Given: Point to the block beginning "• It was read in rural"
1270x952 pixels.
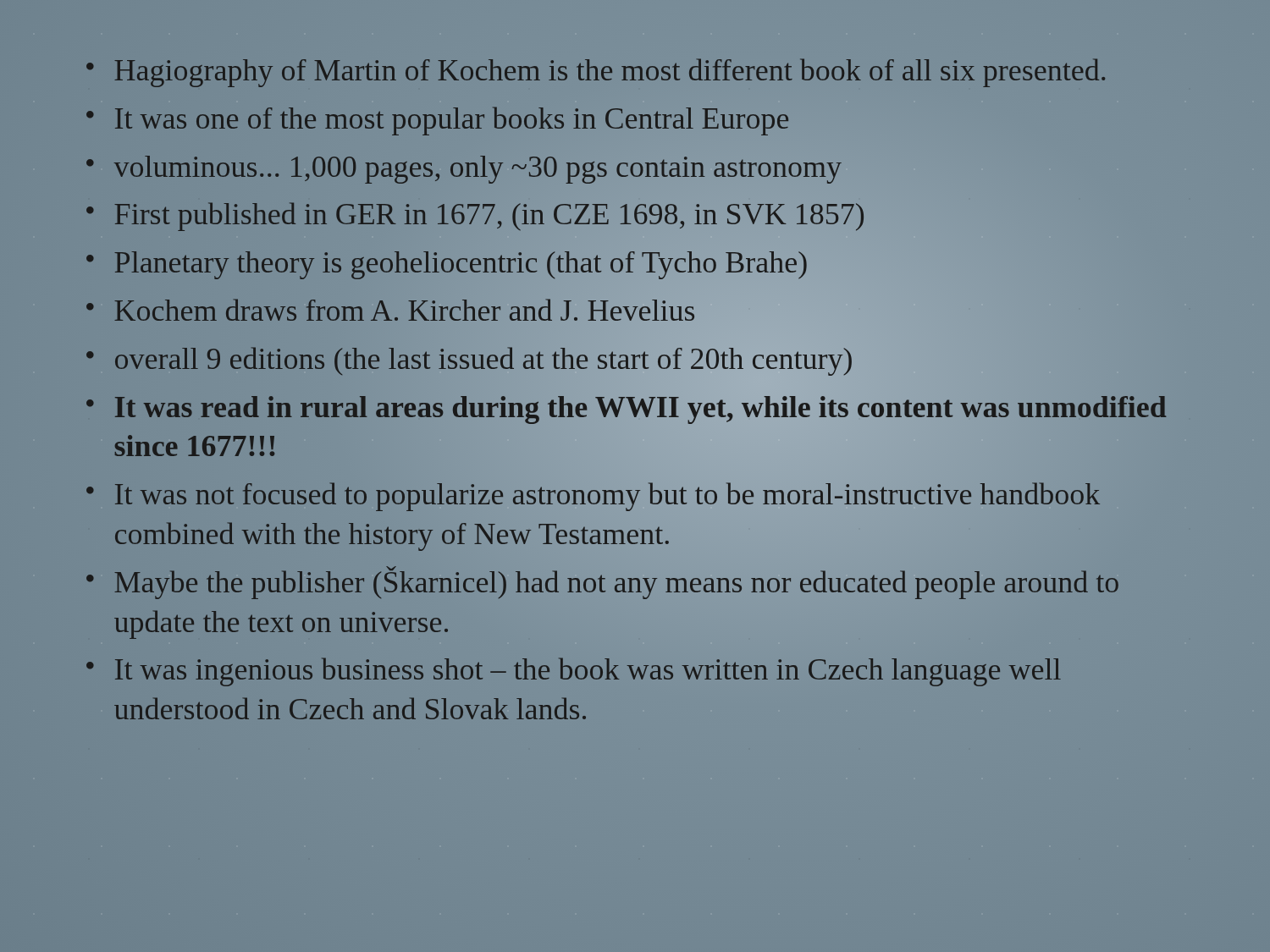Looking at the screenshot, I should click(635, 427).
